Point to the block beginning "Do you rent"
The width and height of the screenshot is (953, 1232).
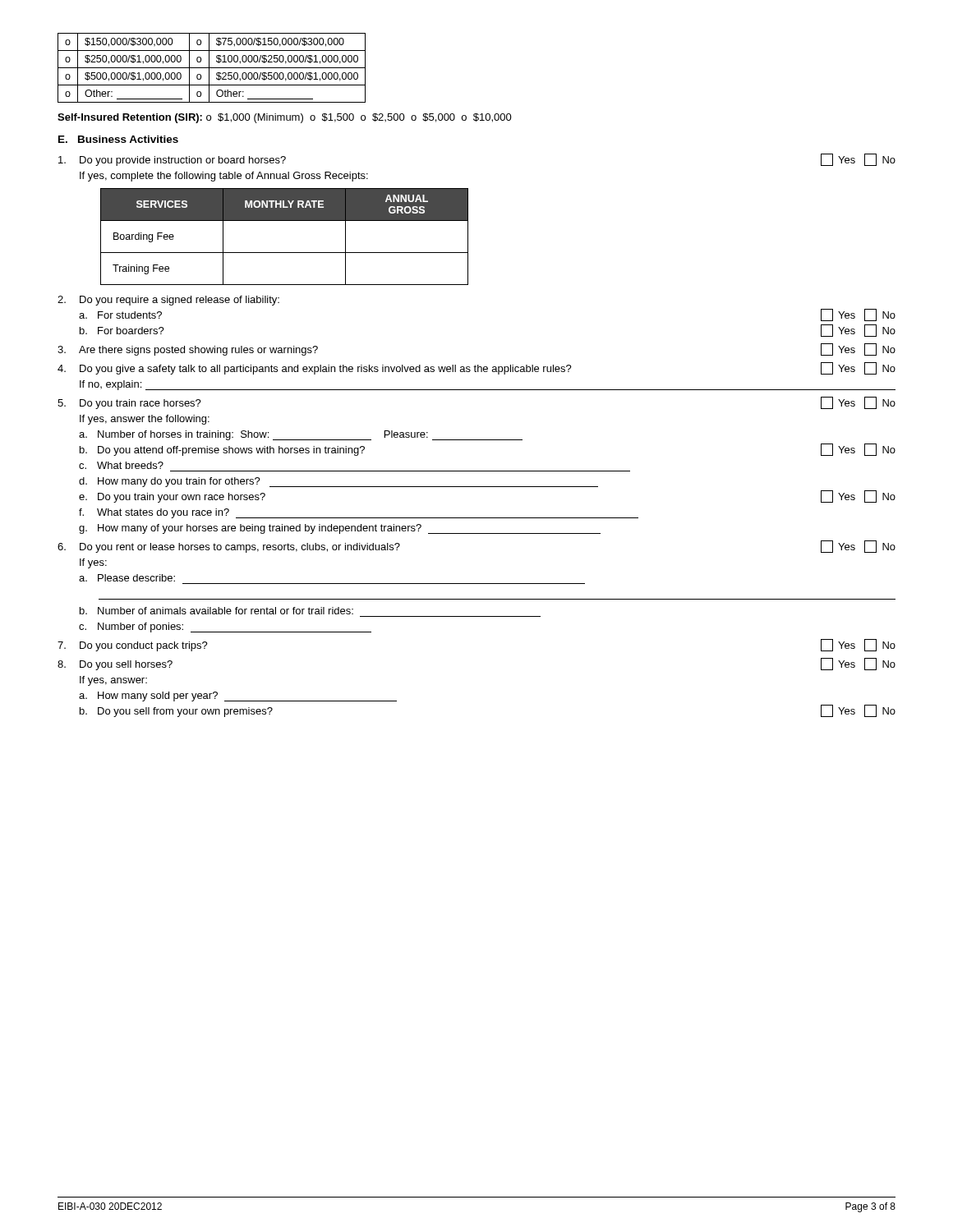click(476, 586)
